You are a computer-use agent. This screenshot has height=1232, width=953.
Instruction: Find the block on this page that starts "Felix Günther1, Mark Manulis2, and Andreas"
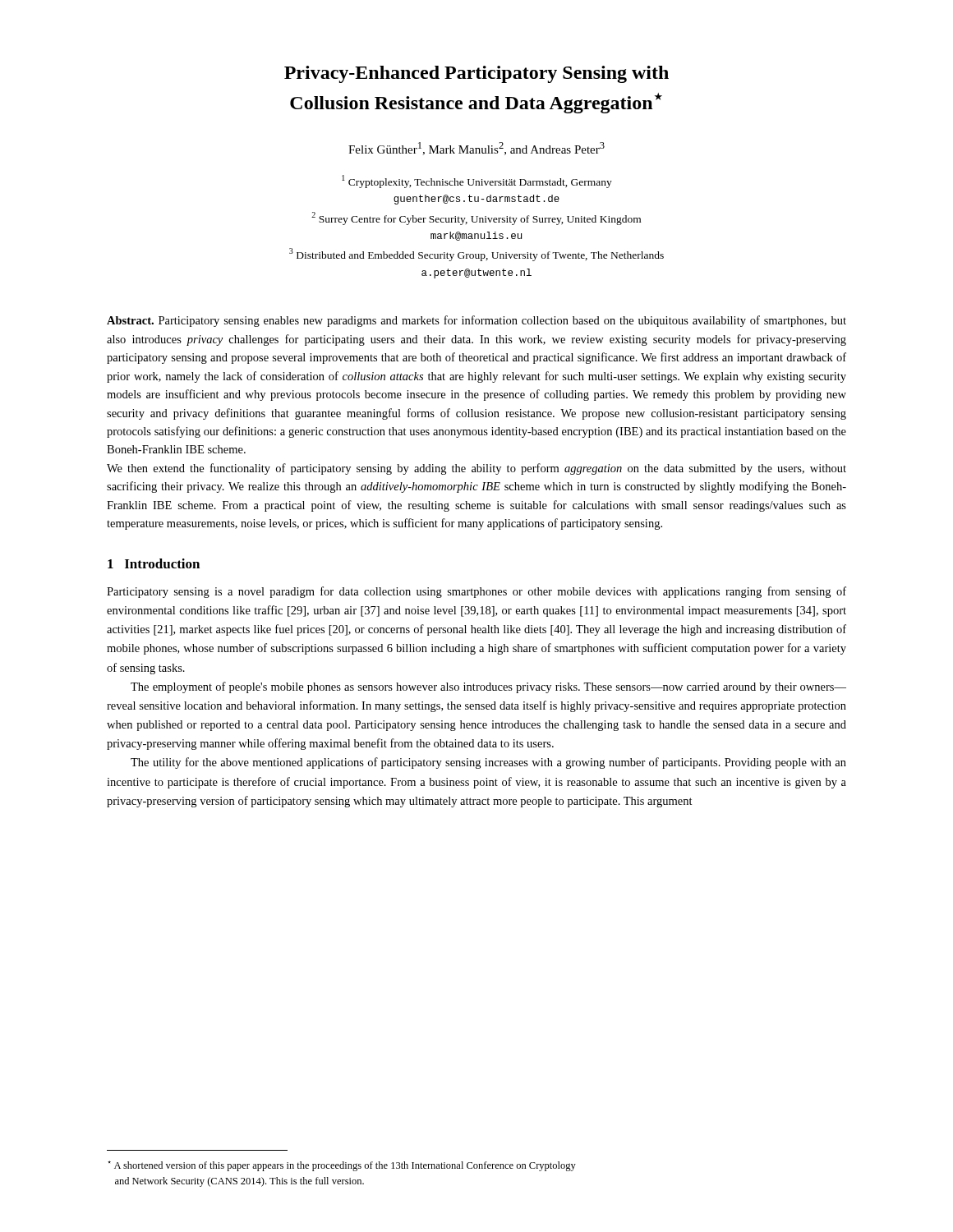(x=476, y=148)
